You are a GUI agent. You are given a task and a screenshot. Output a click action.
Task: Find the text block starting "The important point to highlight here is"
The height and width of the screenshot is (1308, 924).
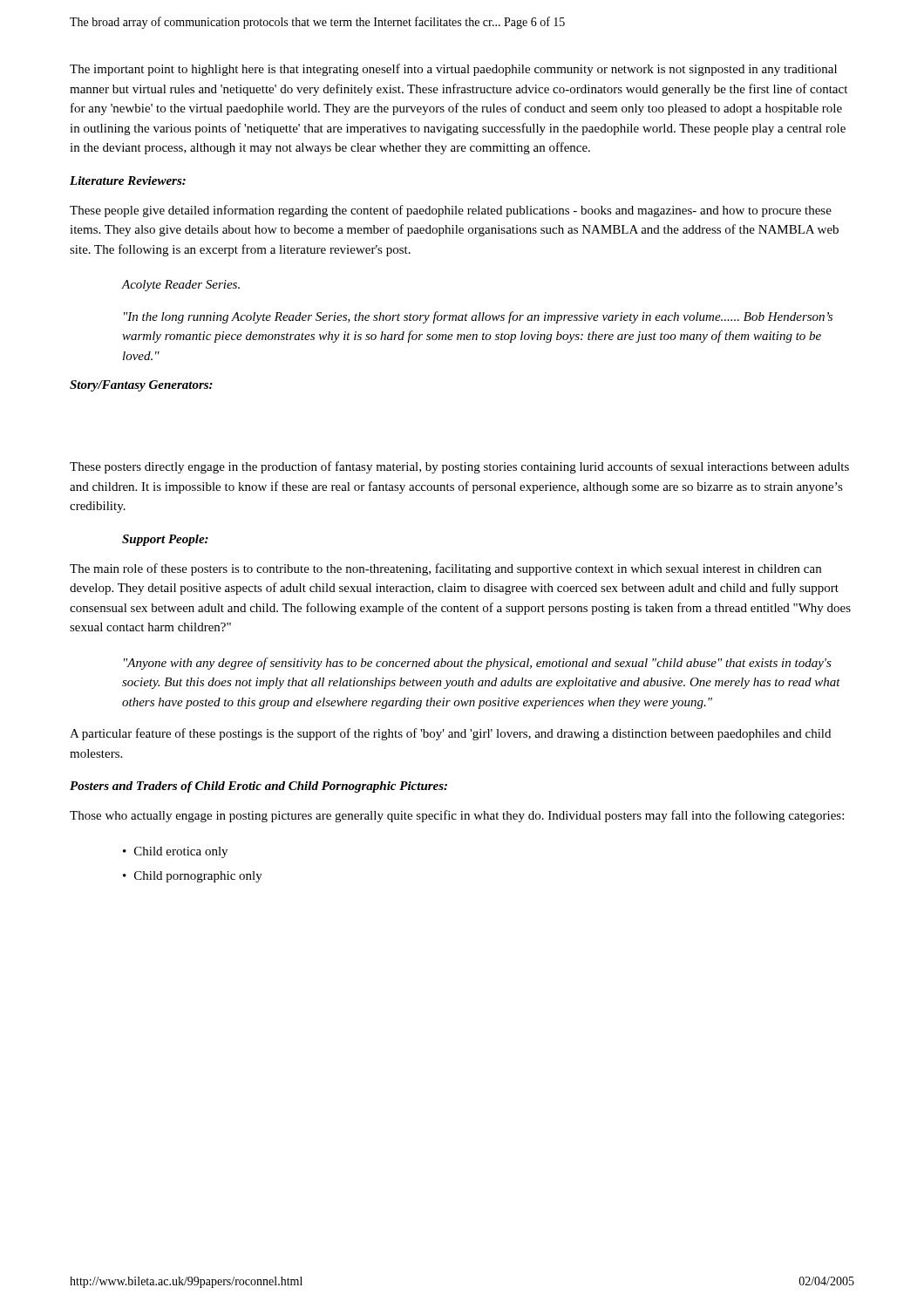(x=459, y=108)
